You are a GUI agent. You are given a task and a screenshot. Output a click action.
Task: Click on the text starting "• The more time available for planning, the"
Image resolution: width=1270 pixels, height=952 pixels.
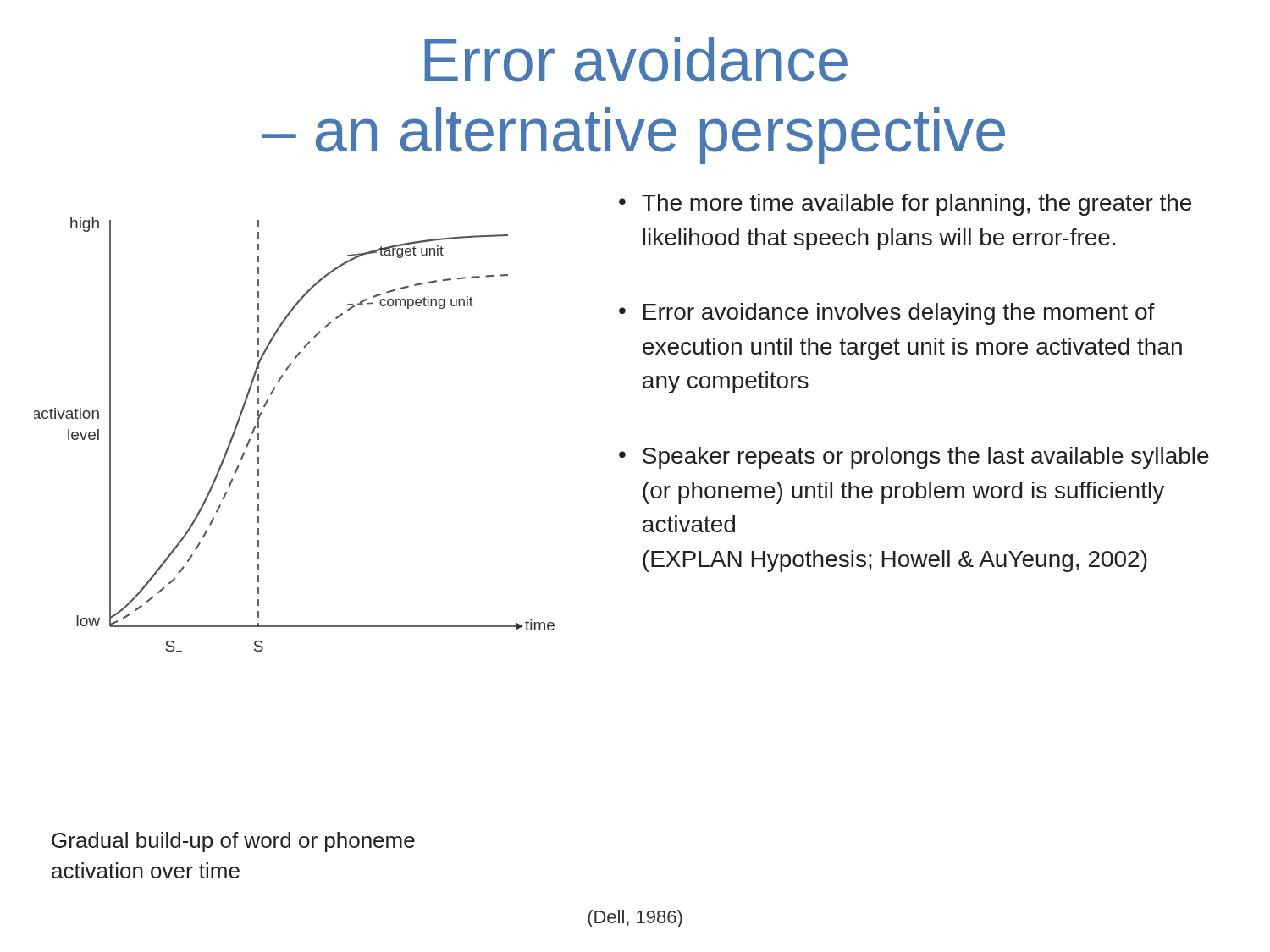point(923,221)
